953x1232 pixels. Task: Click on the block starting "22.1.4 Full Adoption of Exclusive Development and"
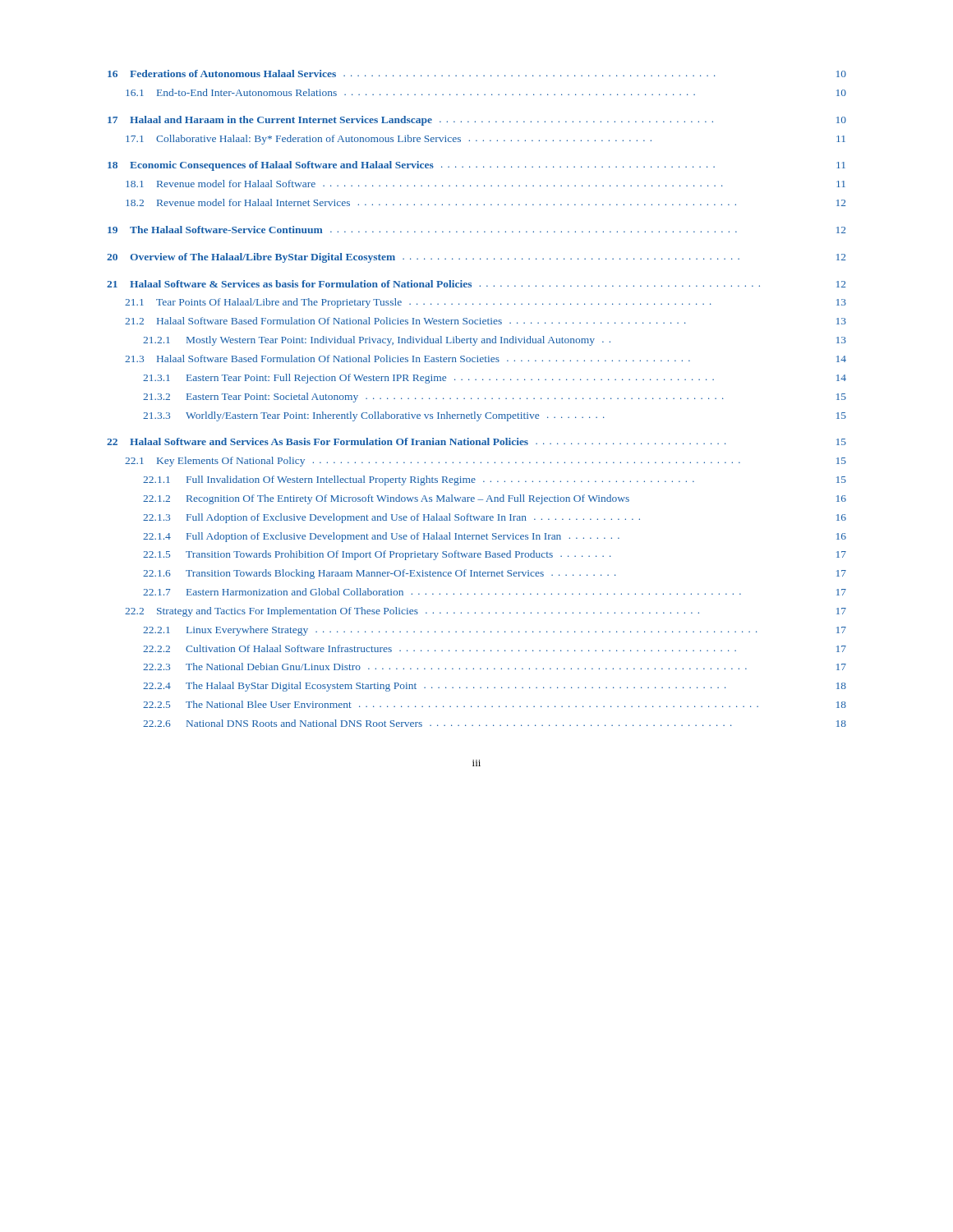[x=476, y=536]
